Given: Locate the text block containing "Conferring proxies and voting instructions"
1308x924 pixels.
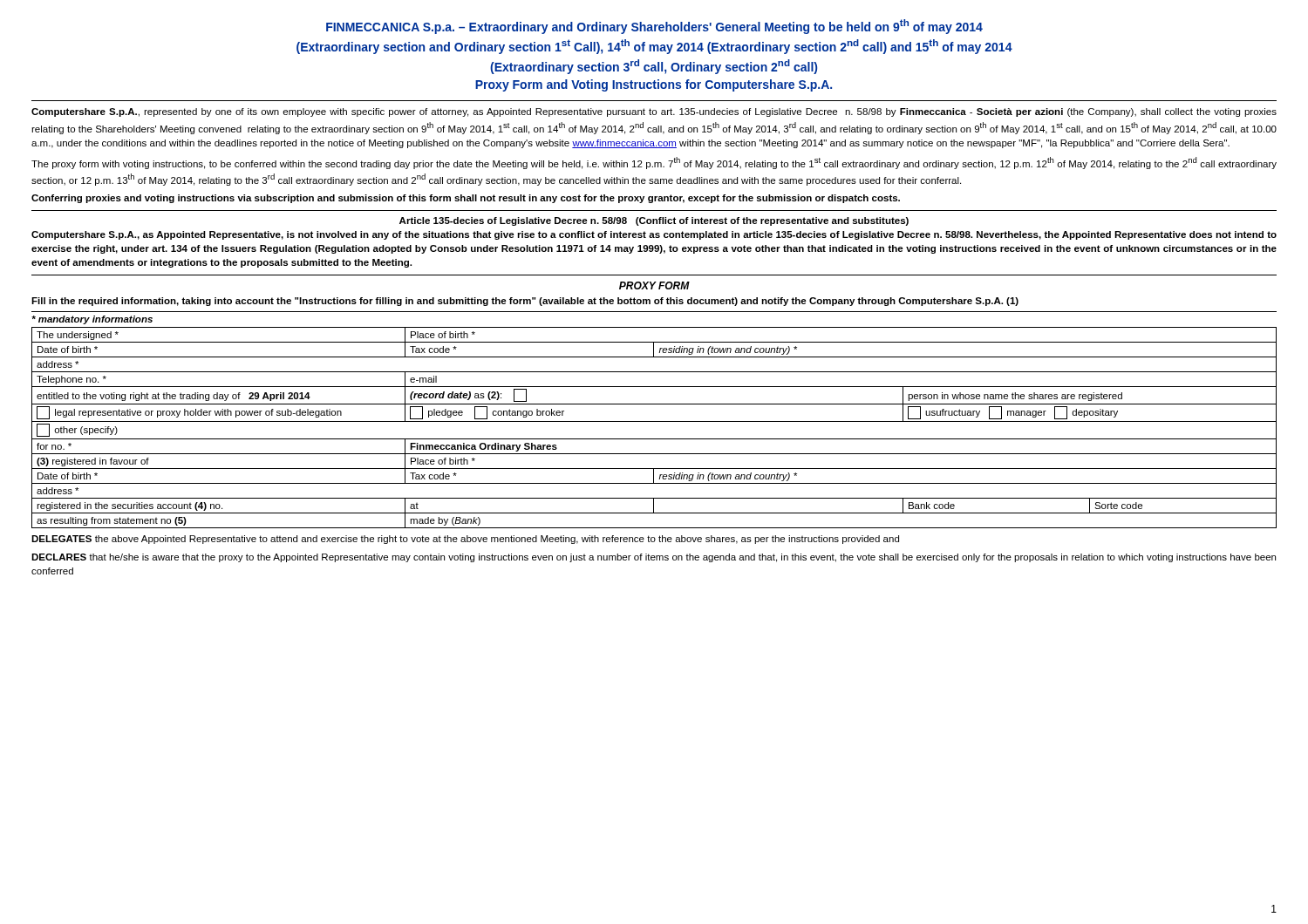Looking at the screenshot, I should (x=466, y=198).
